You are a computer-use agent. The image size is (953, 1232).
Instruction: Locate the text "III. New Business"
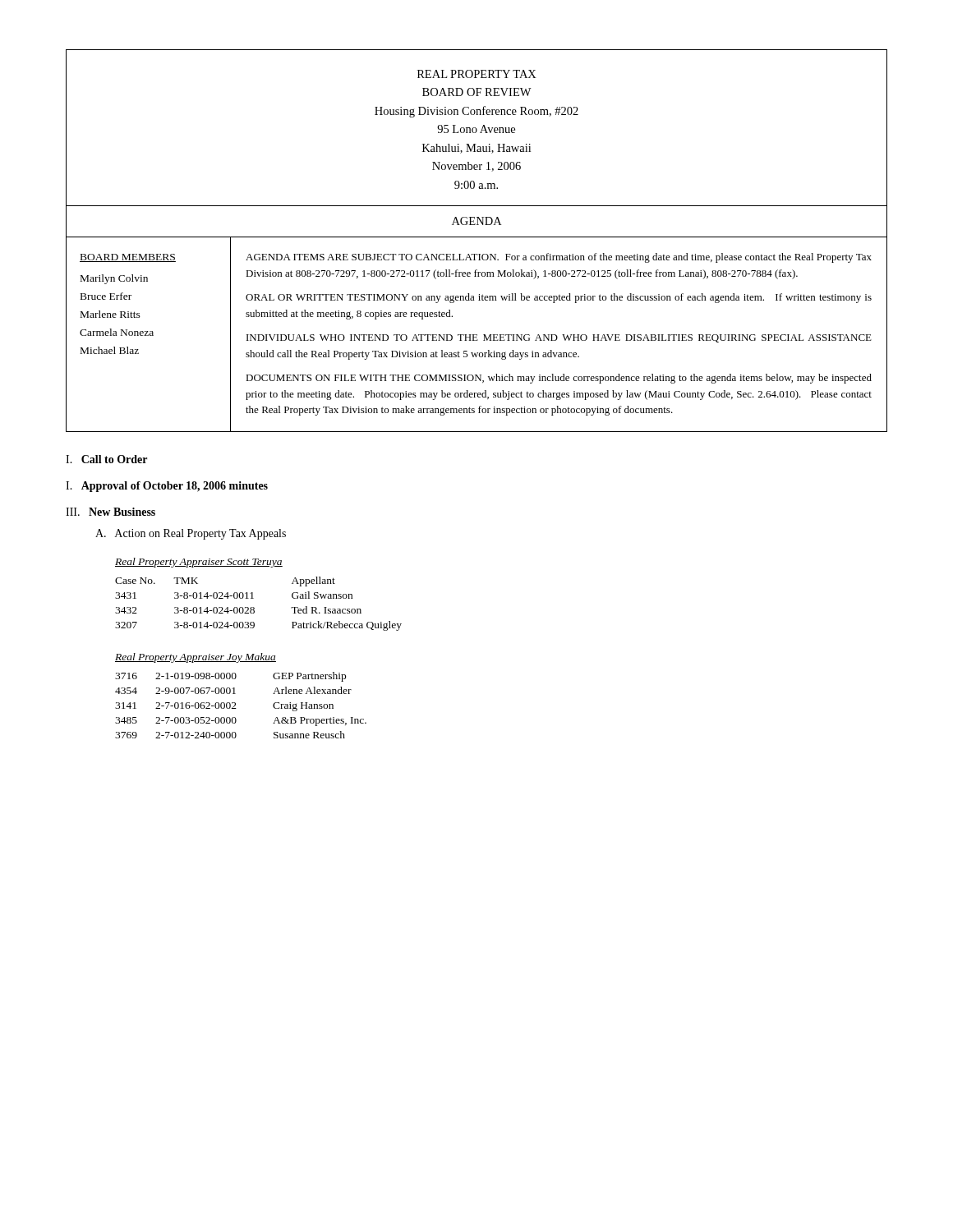111,512
